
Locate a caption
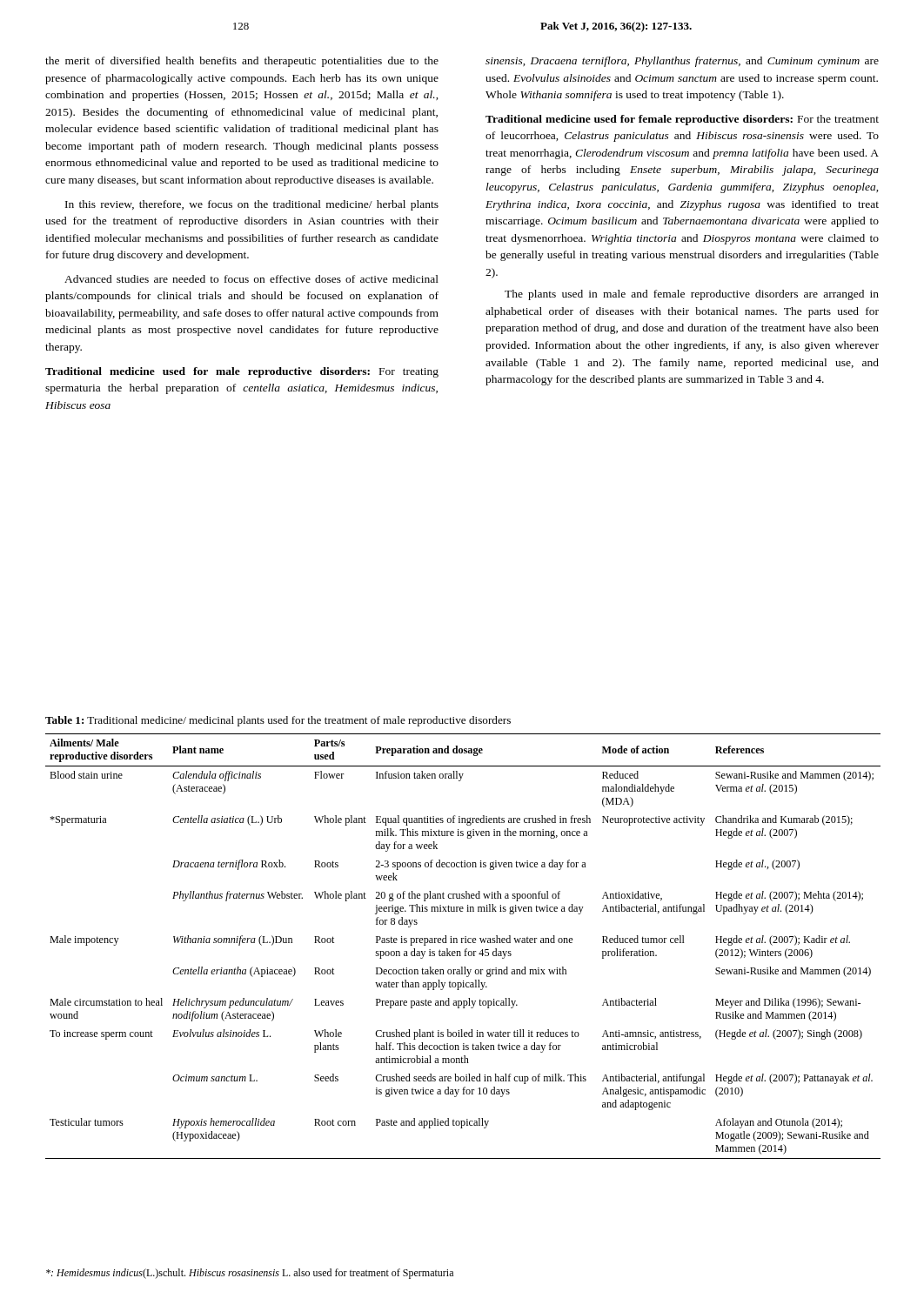278,720
